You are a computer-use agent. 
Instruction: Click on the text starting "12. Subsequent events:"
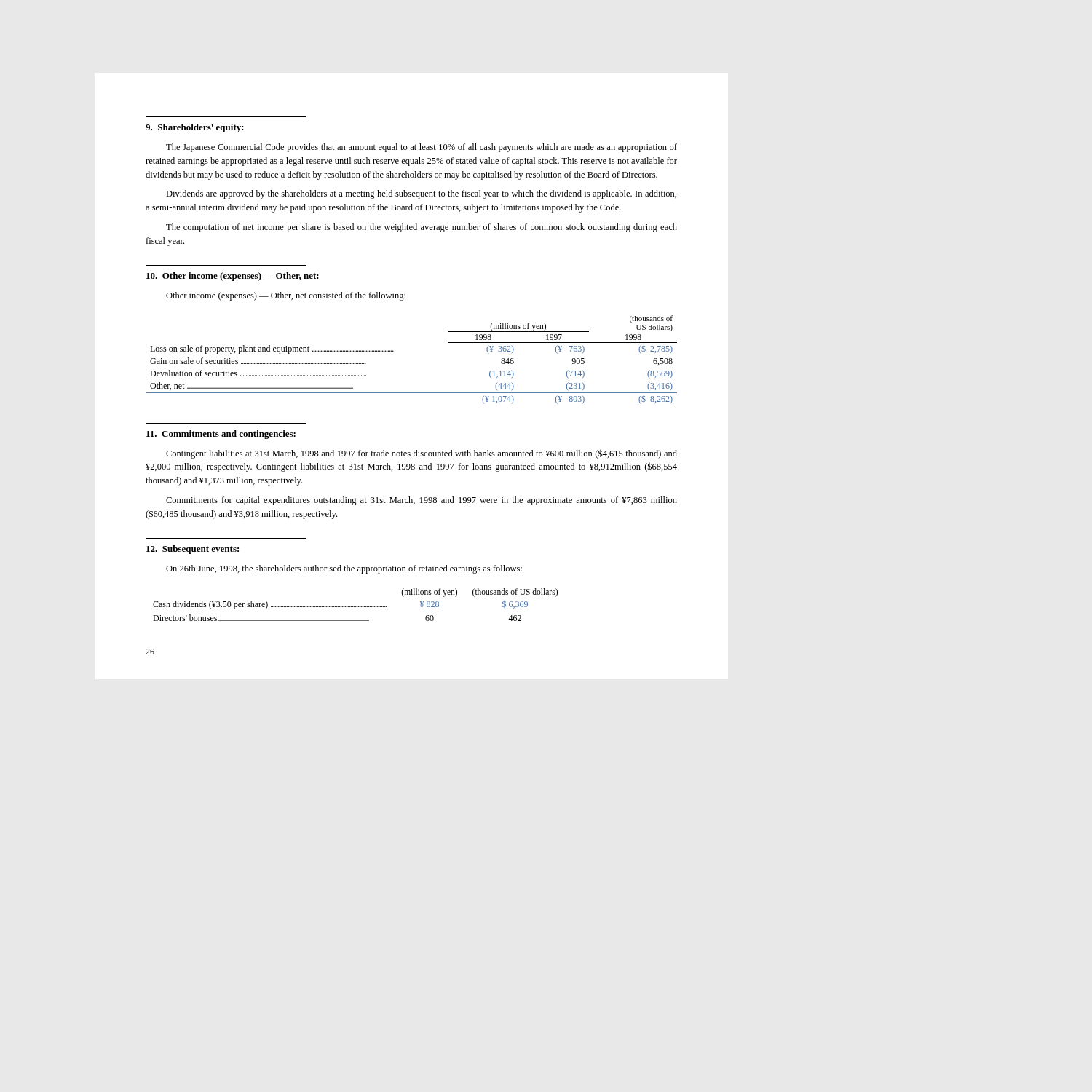tap(193, 550)
